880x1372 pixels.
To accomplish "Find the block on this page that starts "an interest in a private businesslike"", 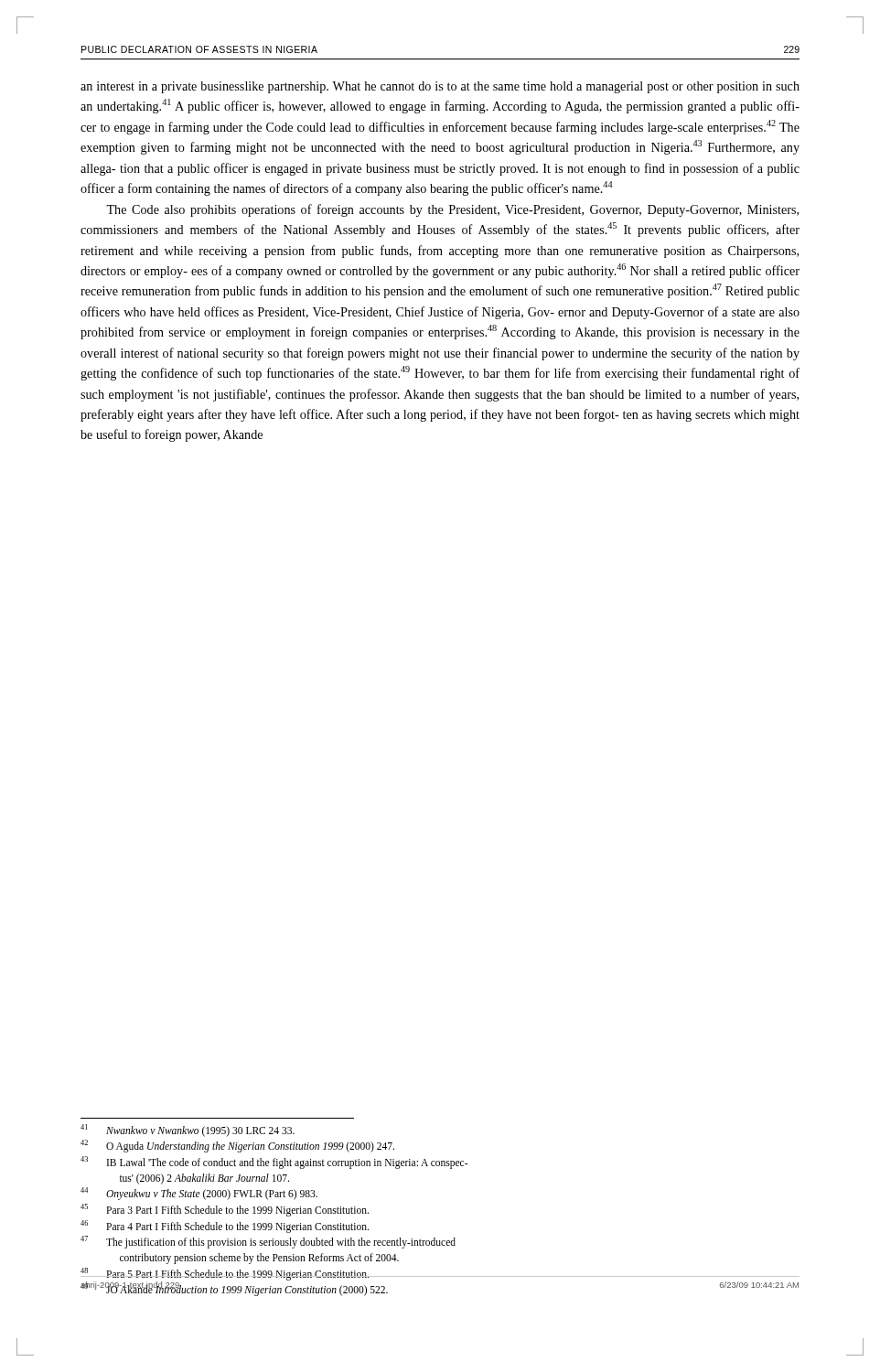I will coord(440,137).
